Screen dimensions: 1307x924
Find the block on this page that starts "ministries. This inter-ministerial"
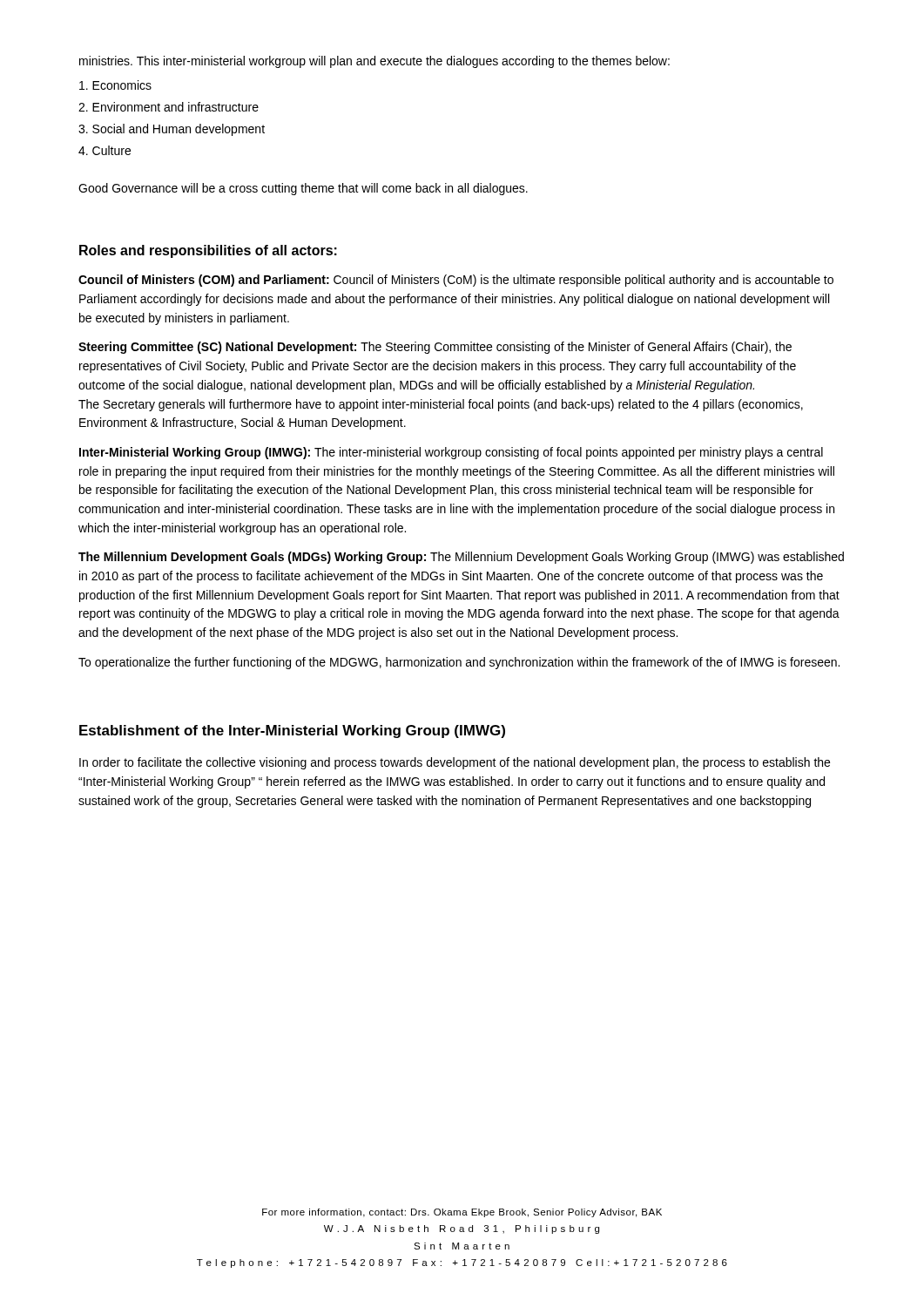pos(374,61)
